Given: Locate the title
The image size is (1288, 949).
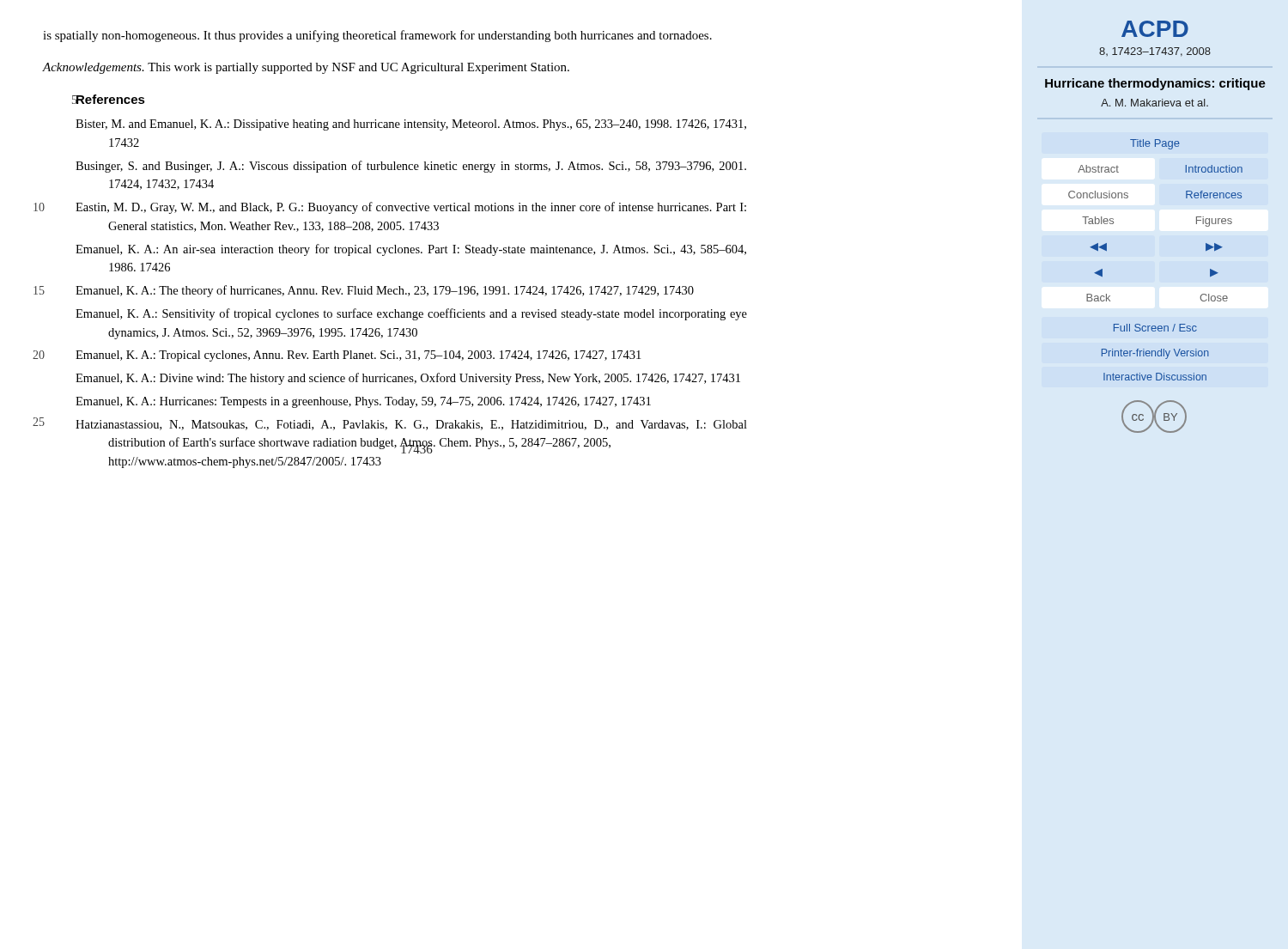Looking at the screenshot, I should 1155,29.
